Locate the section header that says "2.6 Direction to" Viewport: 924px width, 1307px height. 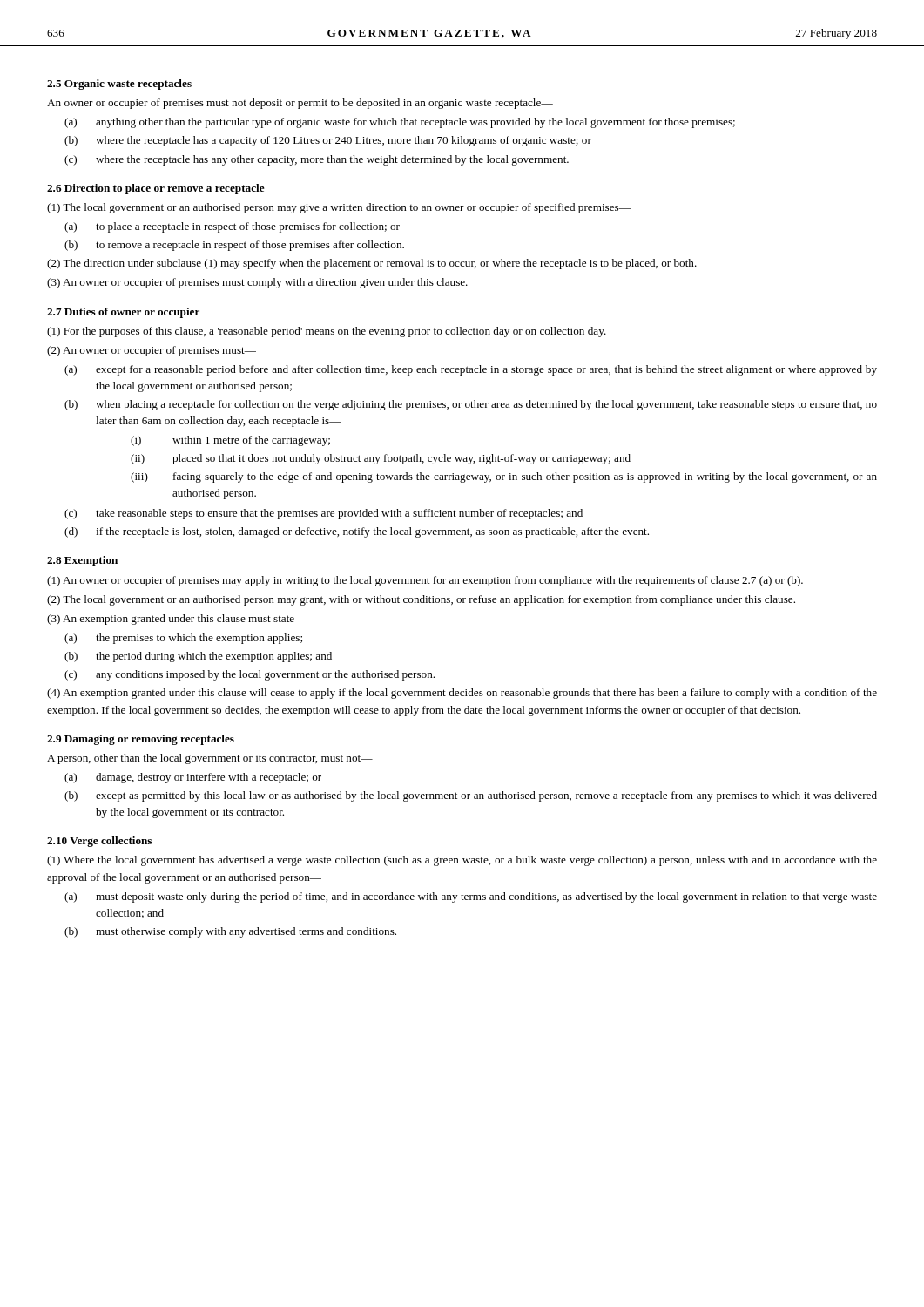[x=156, y=188]
